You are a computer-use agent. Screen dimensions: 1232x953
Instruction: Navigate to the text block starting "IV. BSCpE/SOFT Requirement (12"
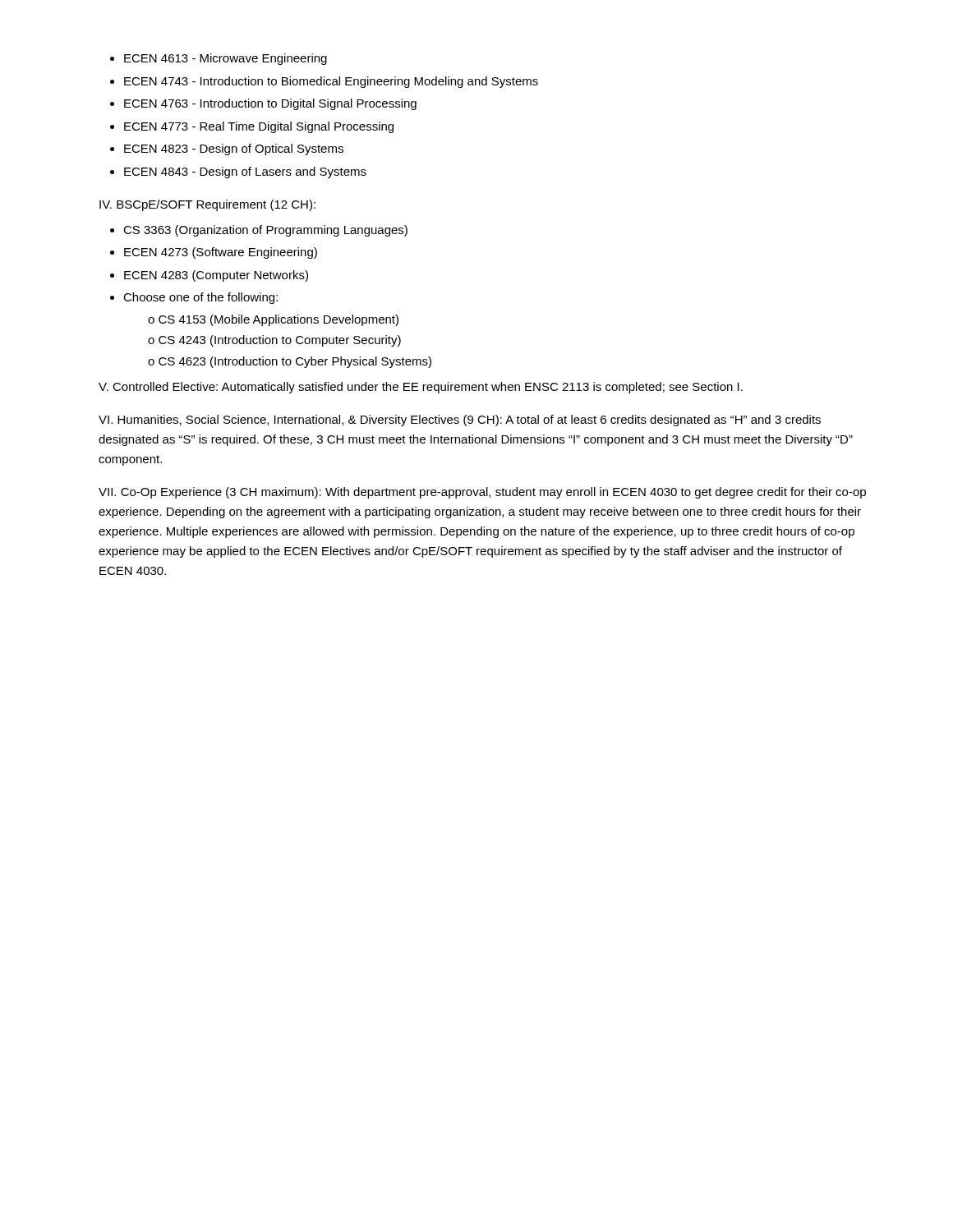click(207, 204)
